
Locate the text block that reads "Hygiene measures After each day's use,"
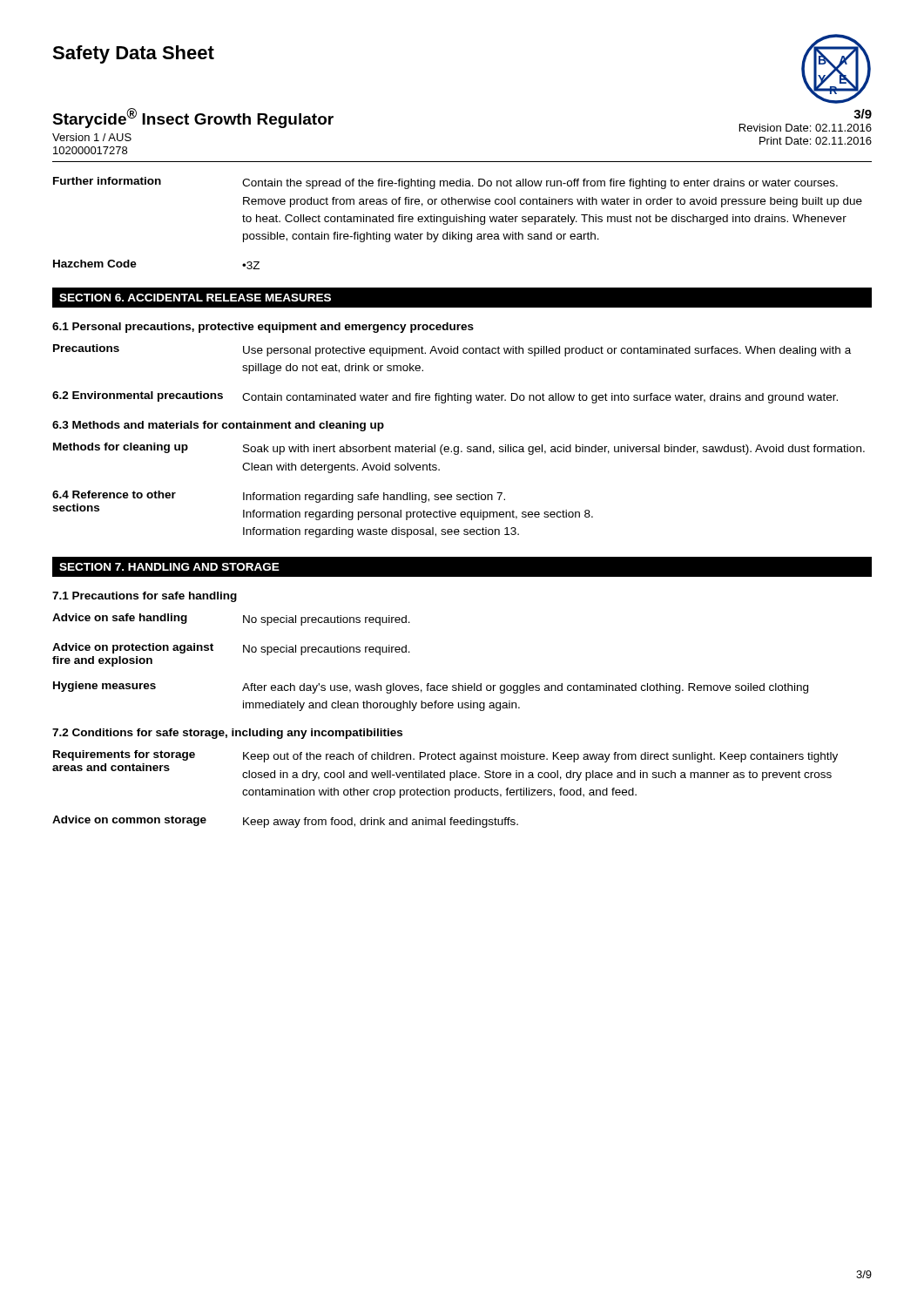tap(462, 696)
